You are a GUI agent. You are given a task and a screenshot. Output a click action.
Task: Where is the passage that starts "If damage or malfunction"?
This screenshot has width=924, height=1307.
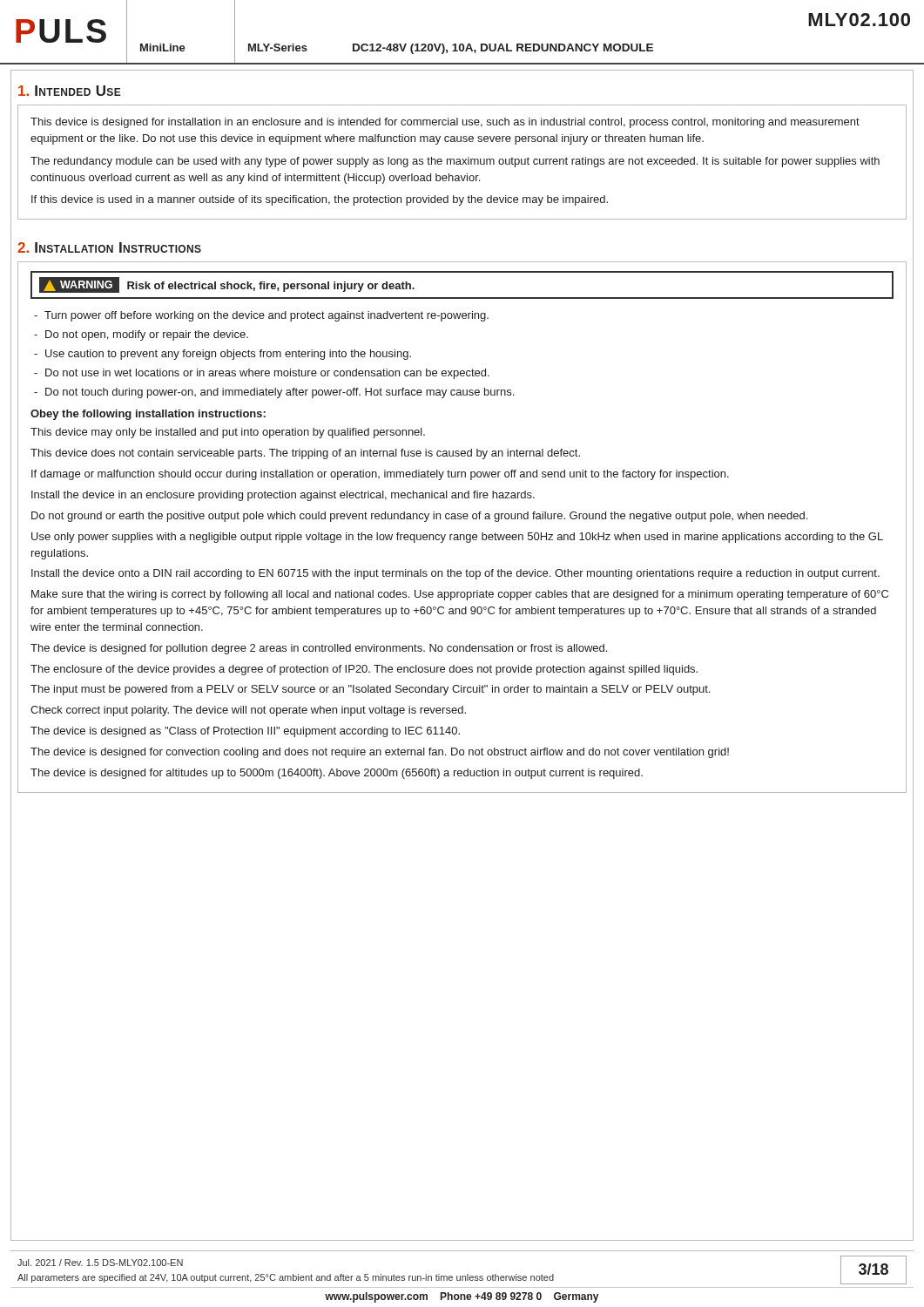tap(380, 474)
